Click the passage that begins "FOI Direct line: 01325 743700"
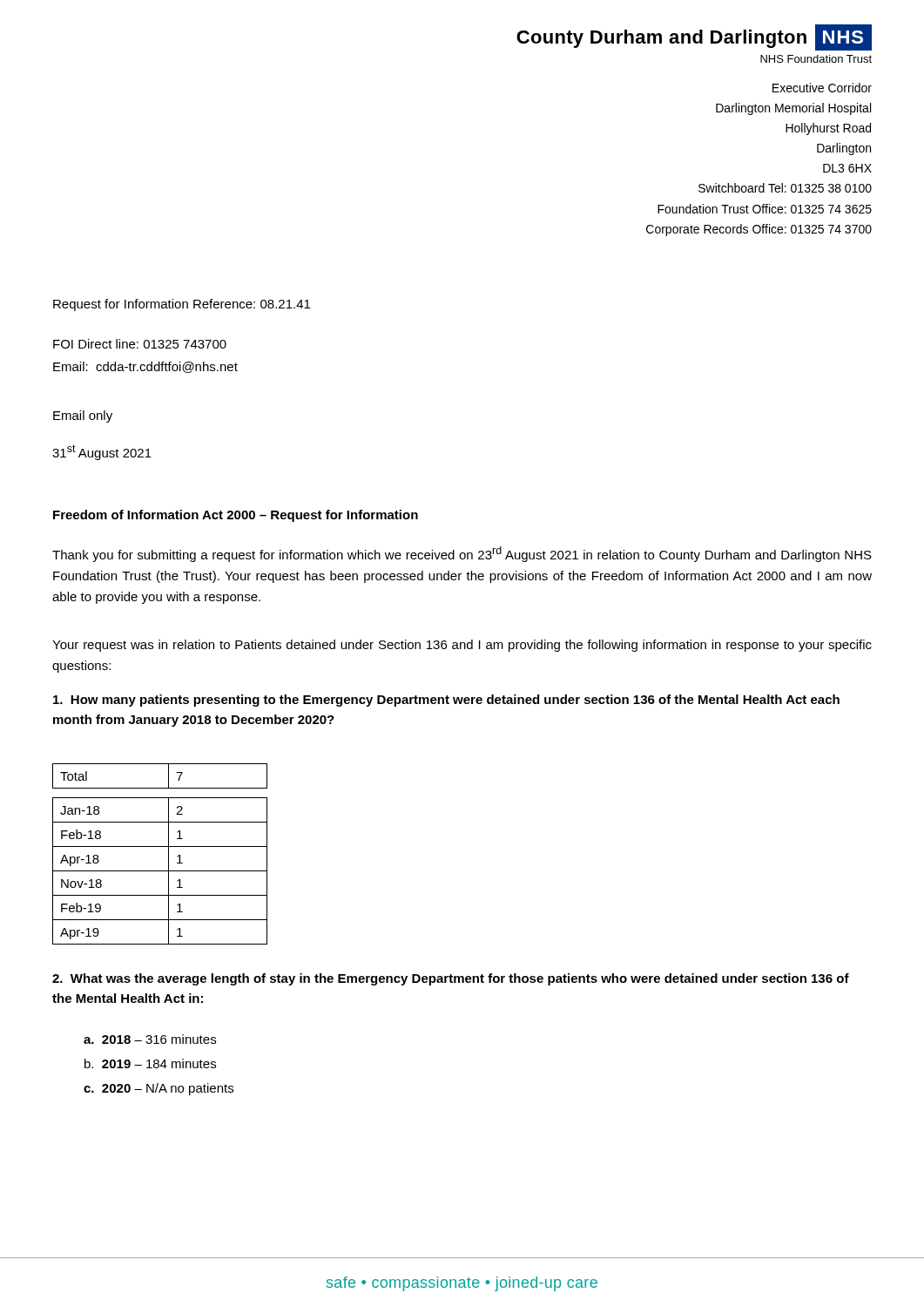This screenshot has width=924, height=1307. [x=145, y=355]
